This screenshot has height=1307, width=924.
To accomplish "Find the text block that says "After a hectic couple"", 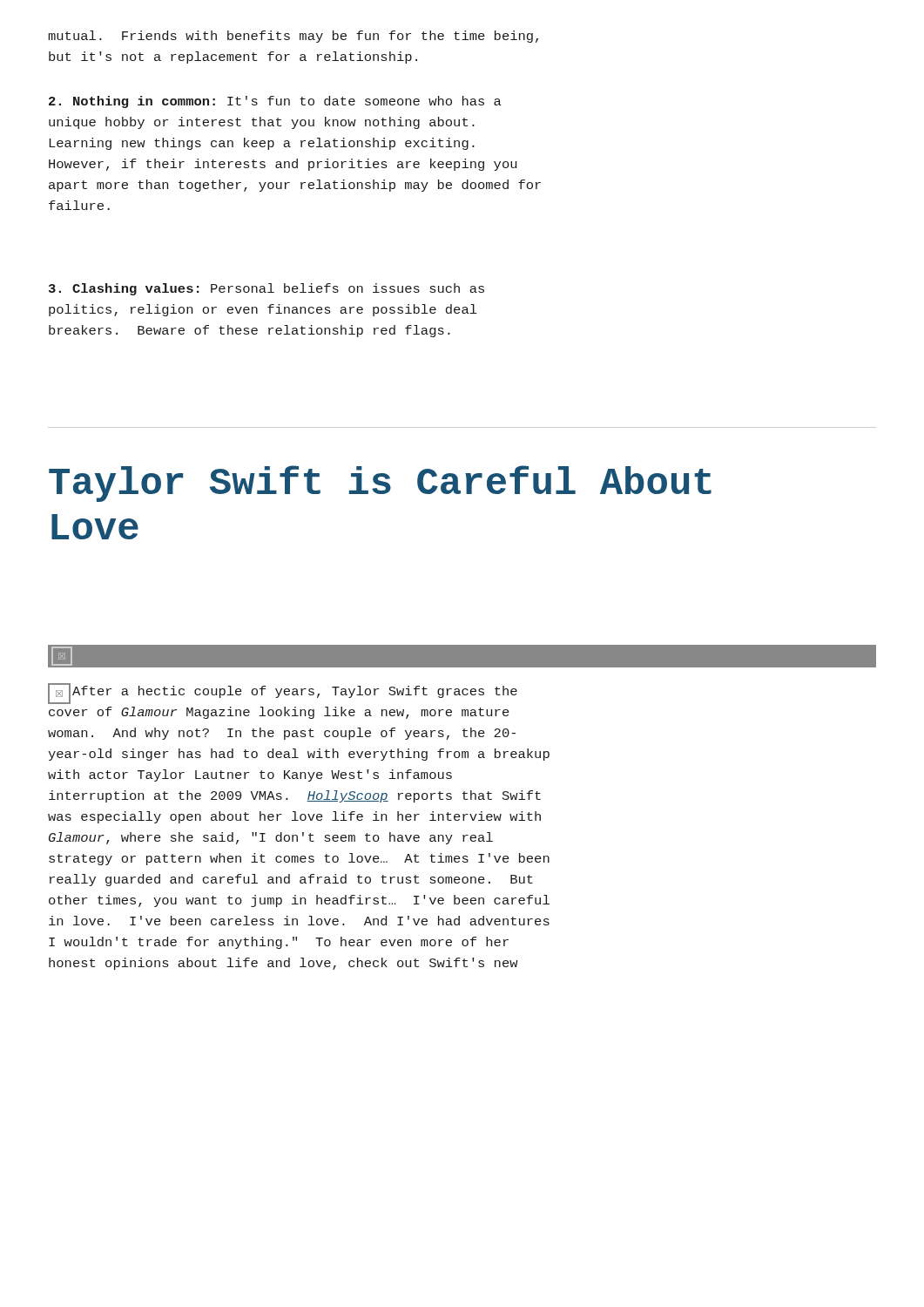I will (x=299, y=828).
